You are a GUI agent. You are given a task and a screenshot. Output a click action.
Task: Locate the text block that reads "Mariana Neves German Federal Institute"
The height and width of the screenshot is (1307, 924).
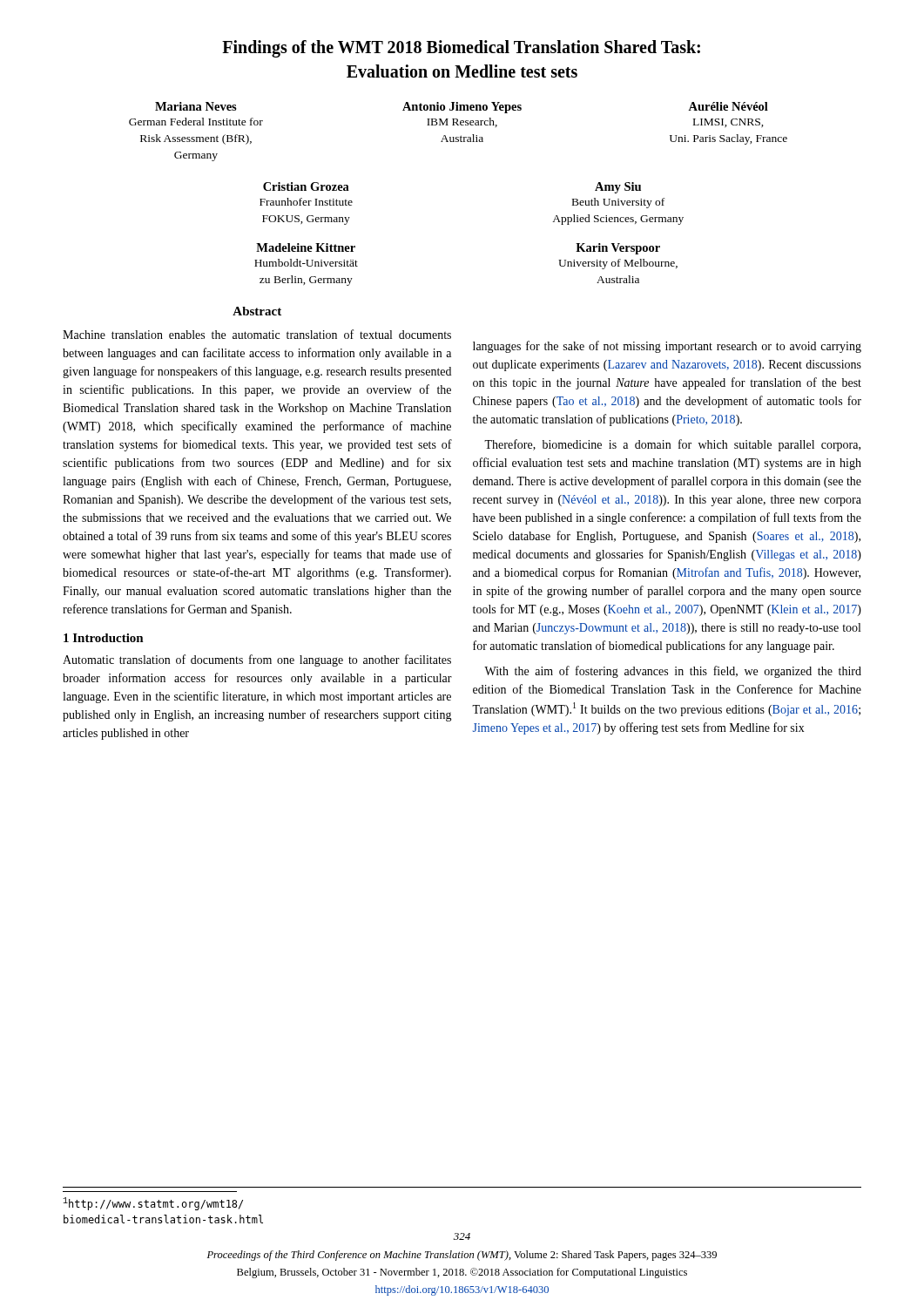tap(196, 131)
